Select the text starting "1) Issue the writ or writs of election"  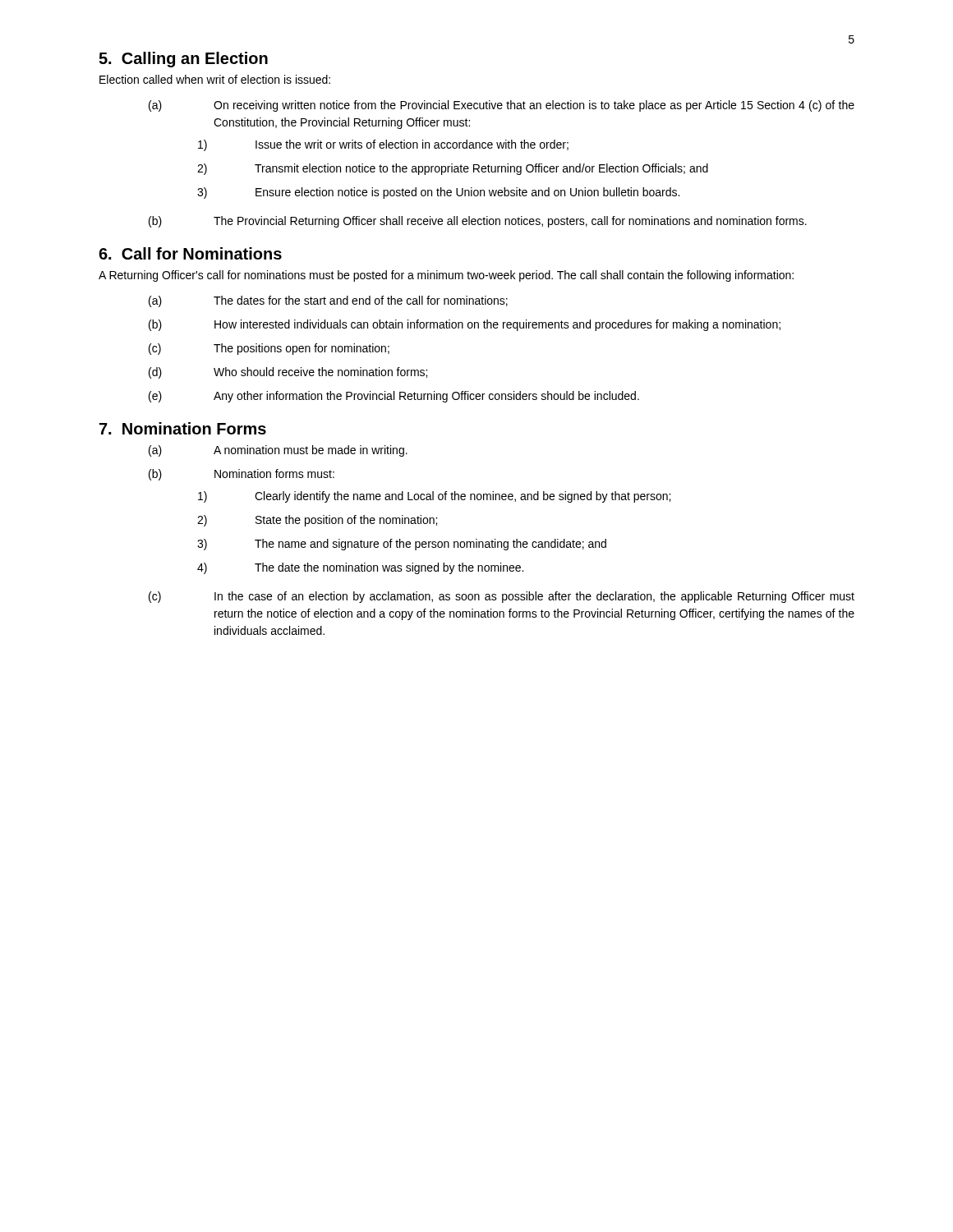tap(476, 145)
